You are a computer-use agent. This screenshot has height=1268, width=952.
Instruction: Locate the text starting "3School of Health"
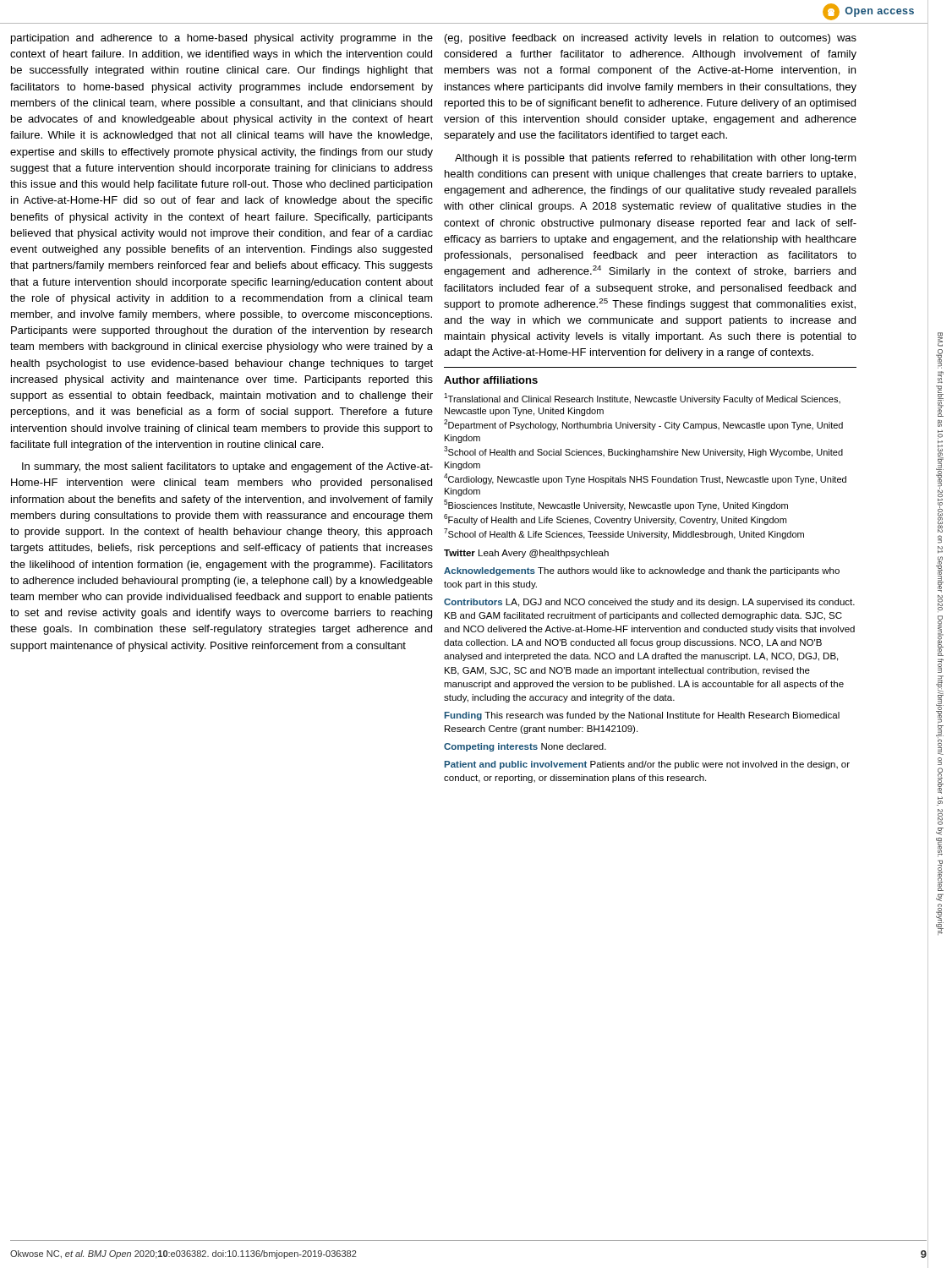pos(643,458)
